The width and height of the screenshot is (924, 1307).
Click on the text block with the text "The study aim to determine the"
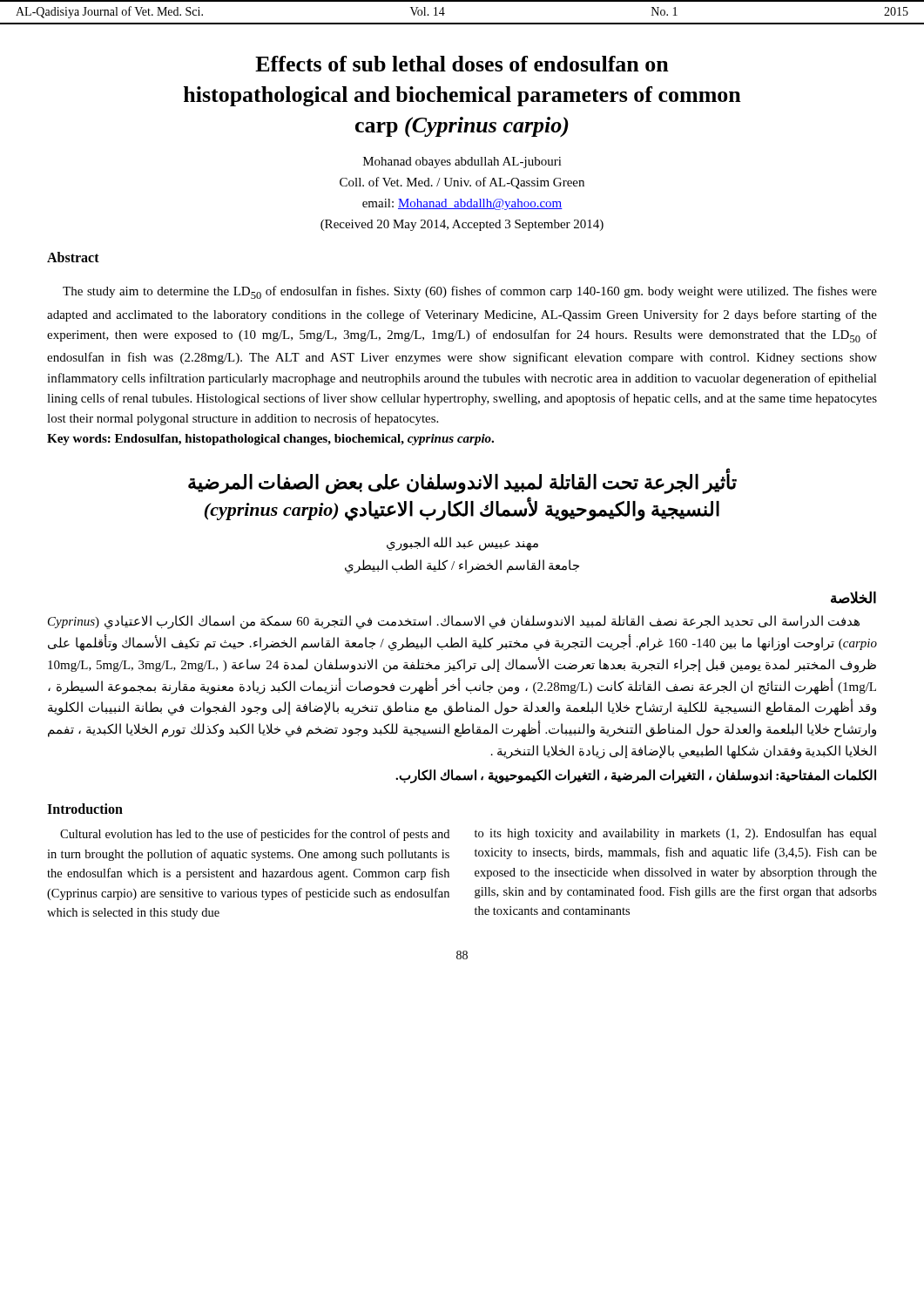point(462,365)
